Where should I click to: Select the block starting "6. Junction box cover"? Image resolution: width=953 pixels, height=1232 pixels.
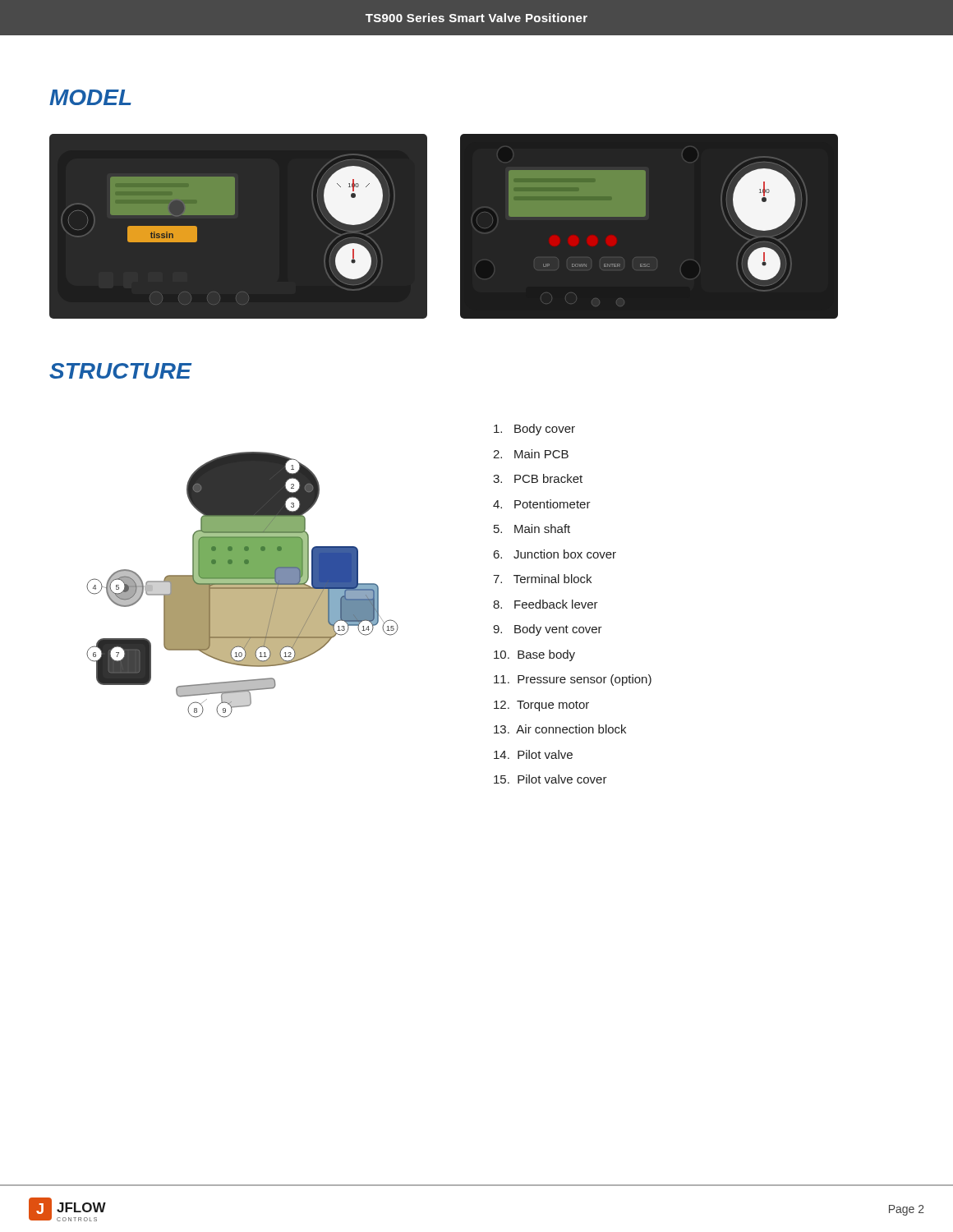click(555, 554)
